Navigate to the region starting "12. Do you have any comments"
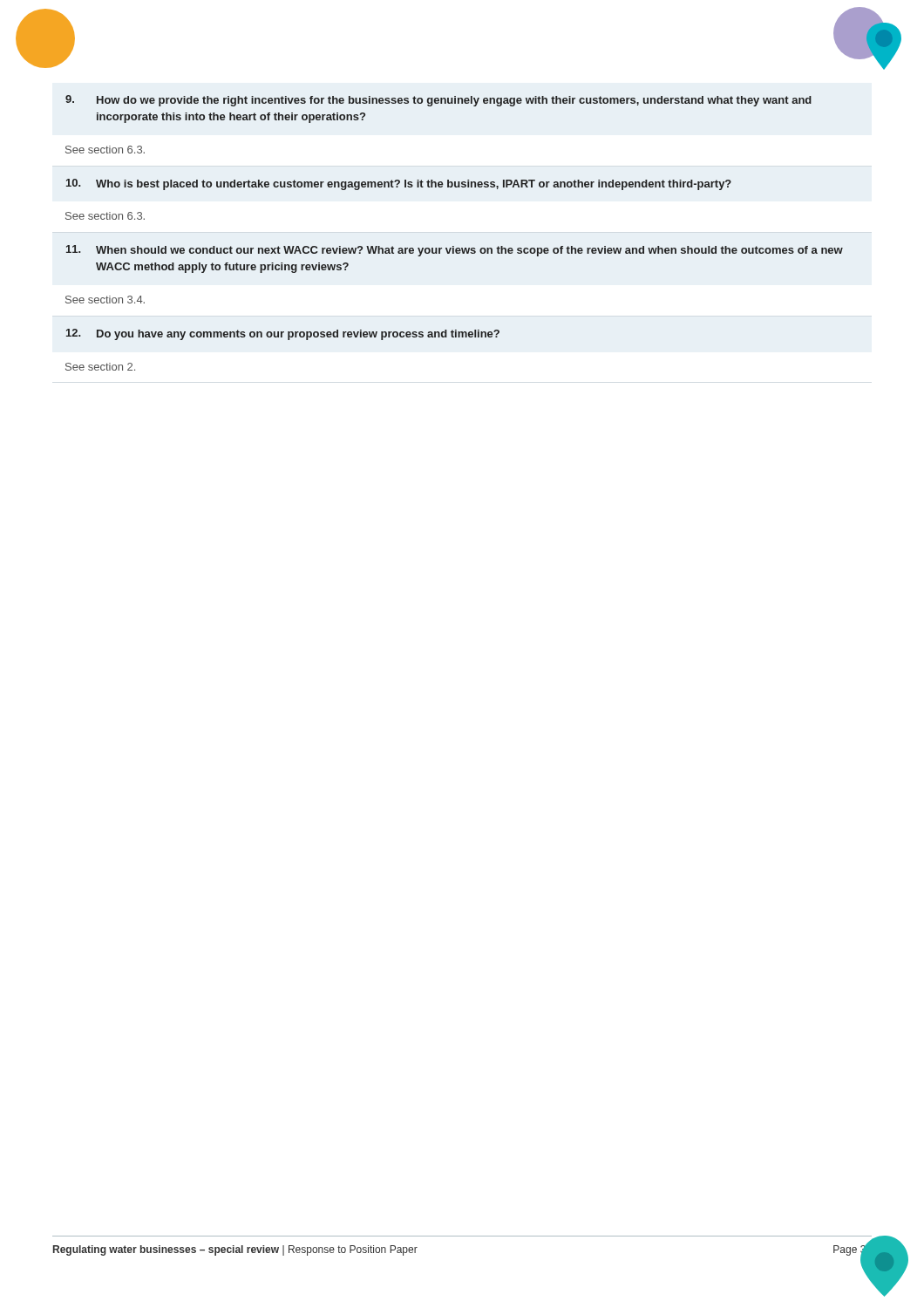Screen dimensions: 1308x924 [x=462, y=334]
